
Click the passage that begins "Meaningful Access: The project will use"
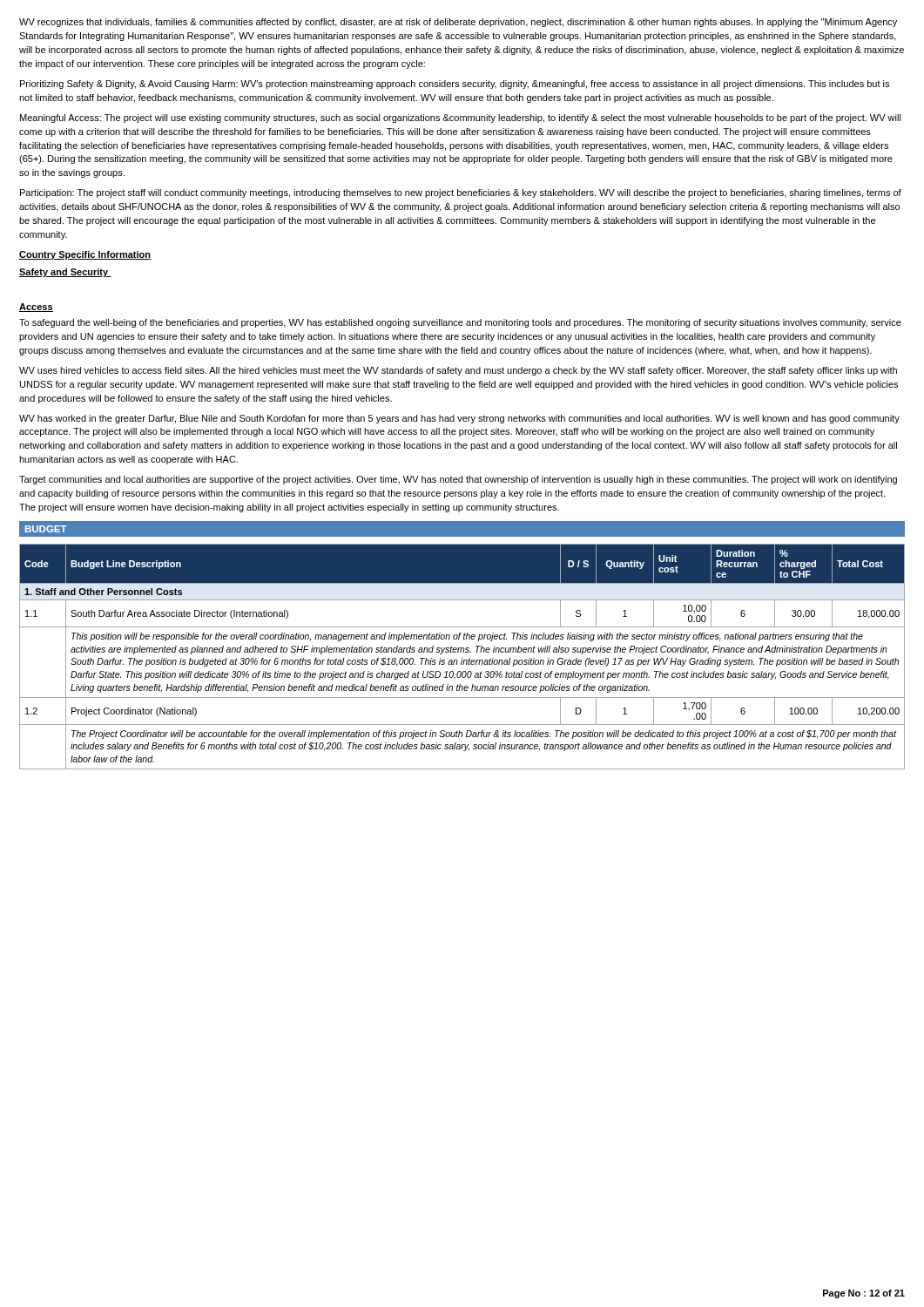click(460, 145)
